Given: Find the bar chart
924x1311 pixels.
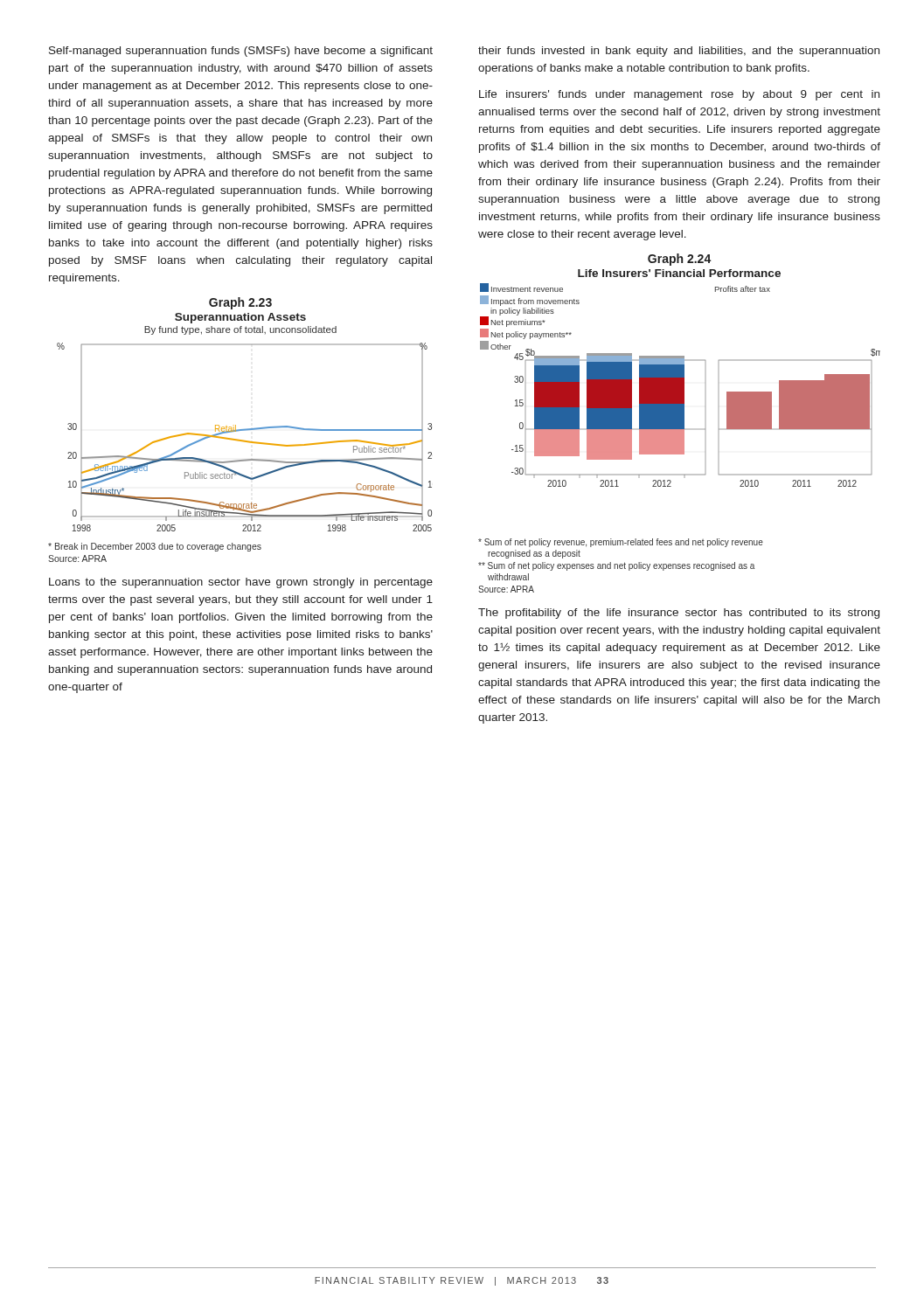Looking at the screenshot, I should click(679, 408).
